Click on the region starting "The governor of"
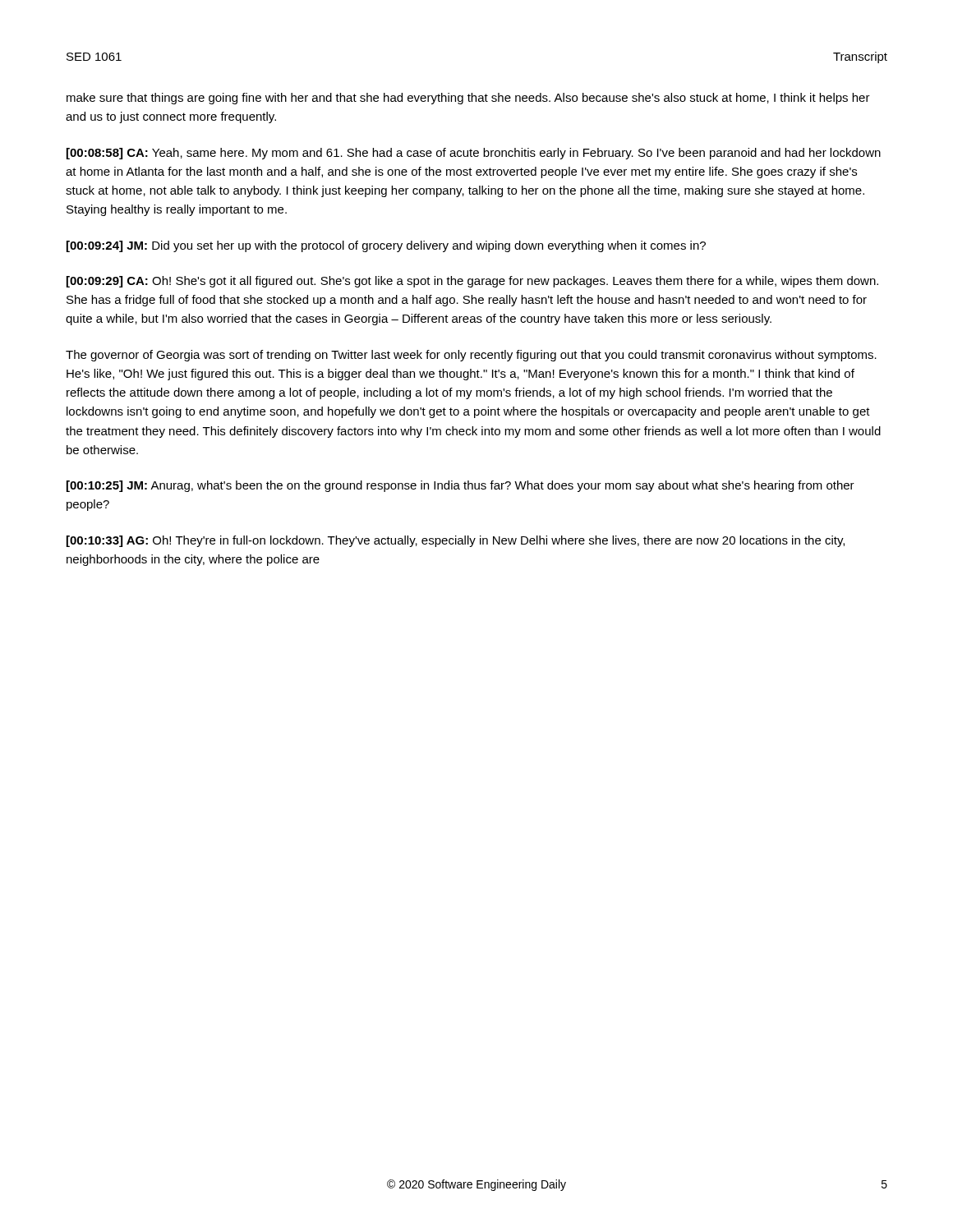Screen dimensions: 1232x953 click(x=473, y=402)
